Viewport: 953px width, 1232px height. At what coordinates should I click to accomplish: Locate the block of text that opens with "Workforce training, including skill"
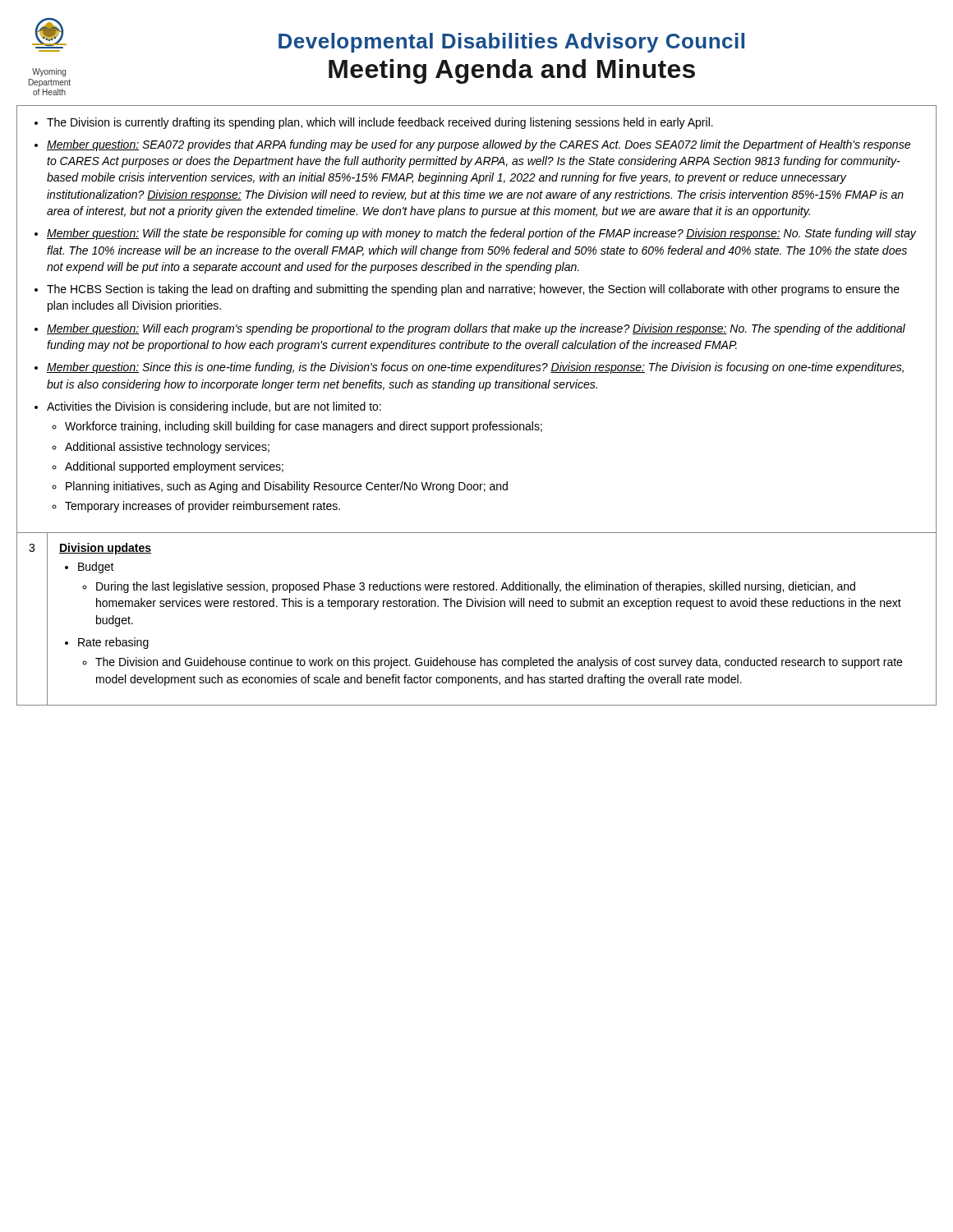pos(304,426)
